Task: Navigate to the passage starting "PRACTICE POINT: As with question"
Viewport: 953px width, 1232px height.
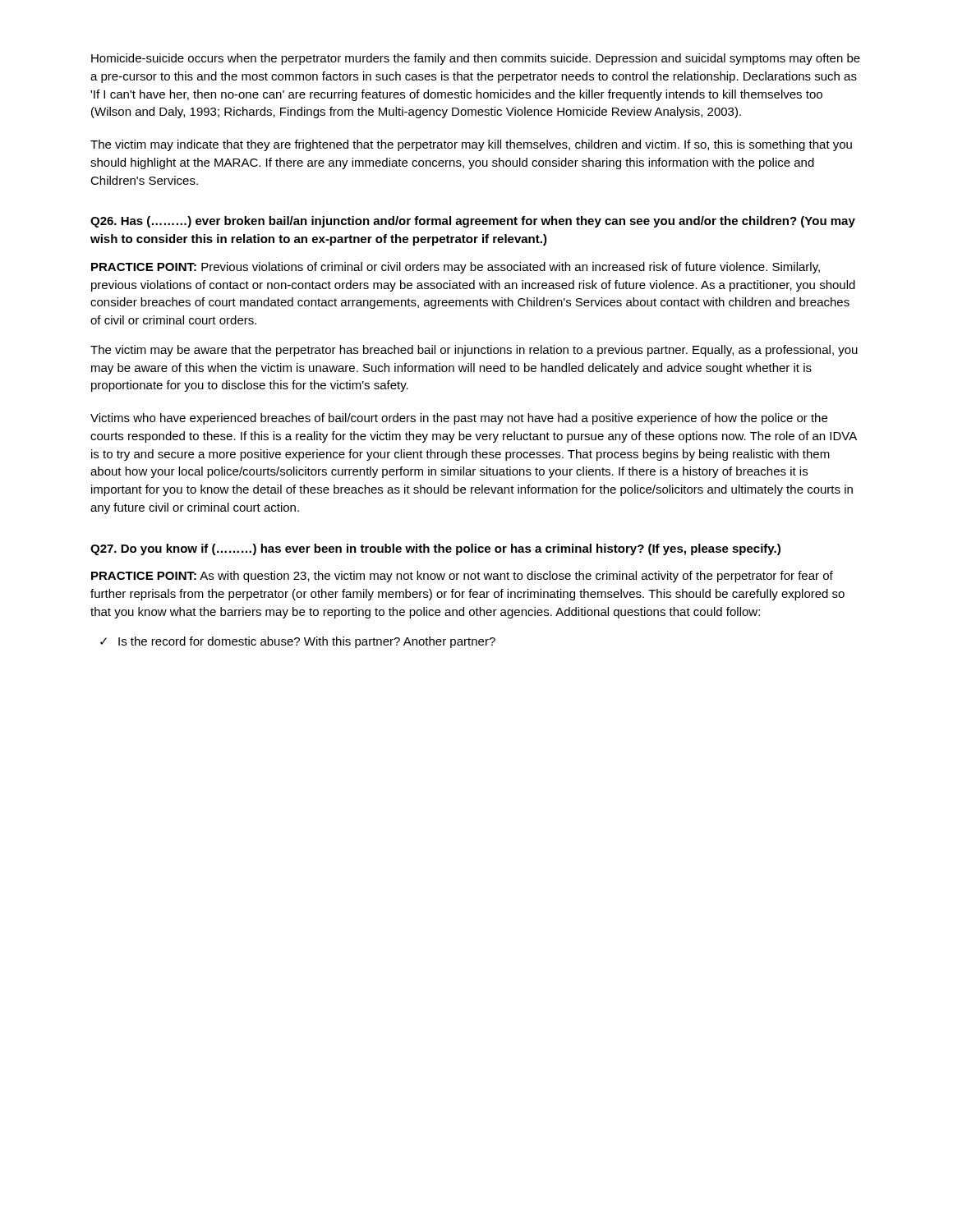Action: click(x=468, y=593)
